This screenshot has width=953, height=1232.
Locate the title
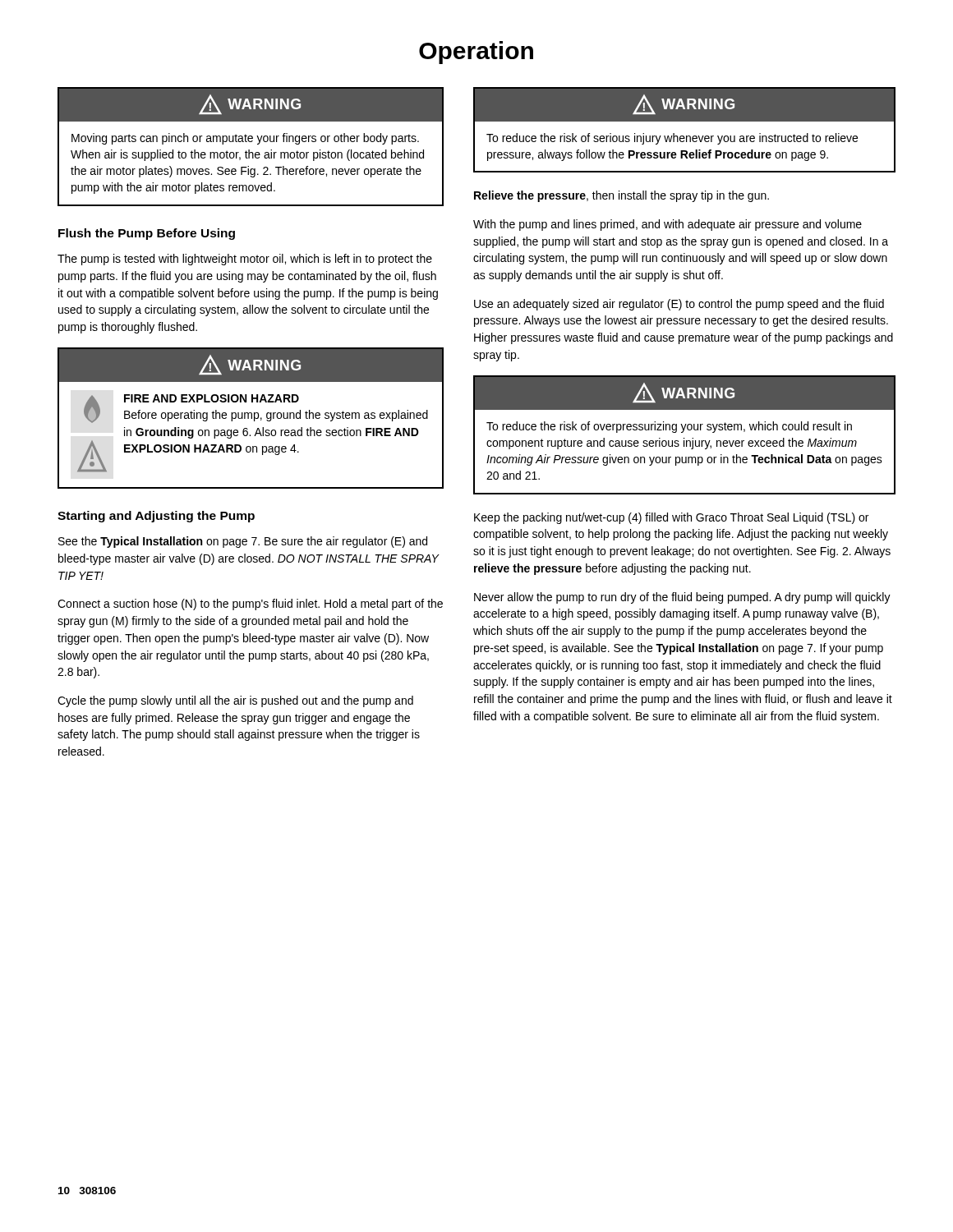476,51
